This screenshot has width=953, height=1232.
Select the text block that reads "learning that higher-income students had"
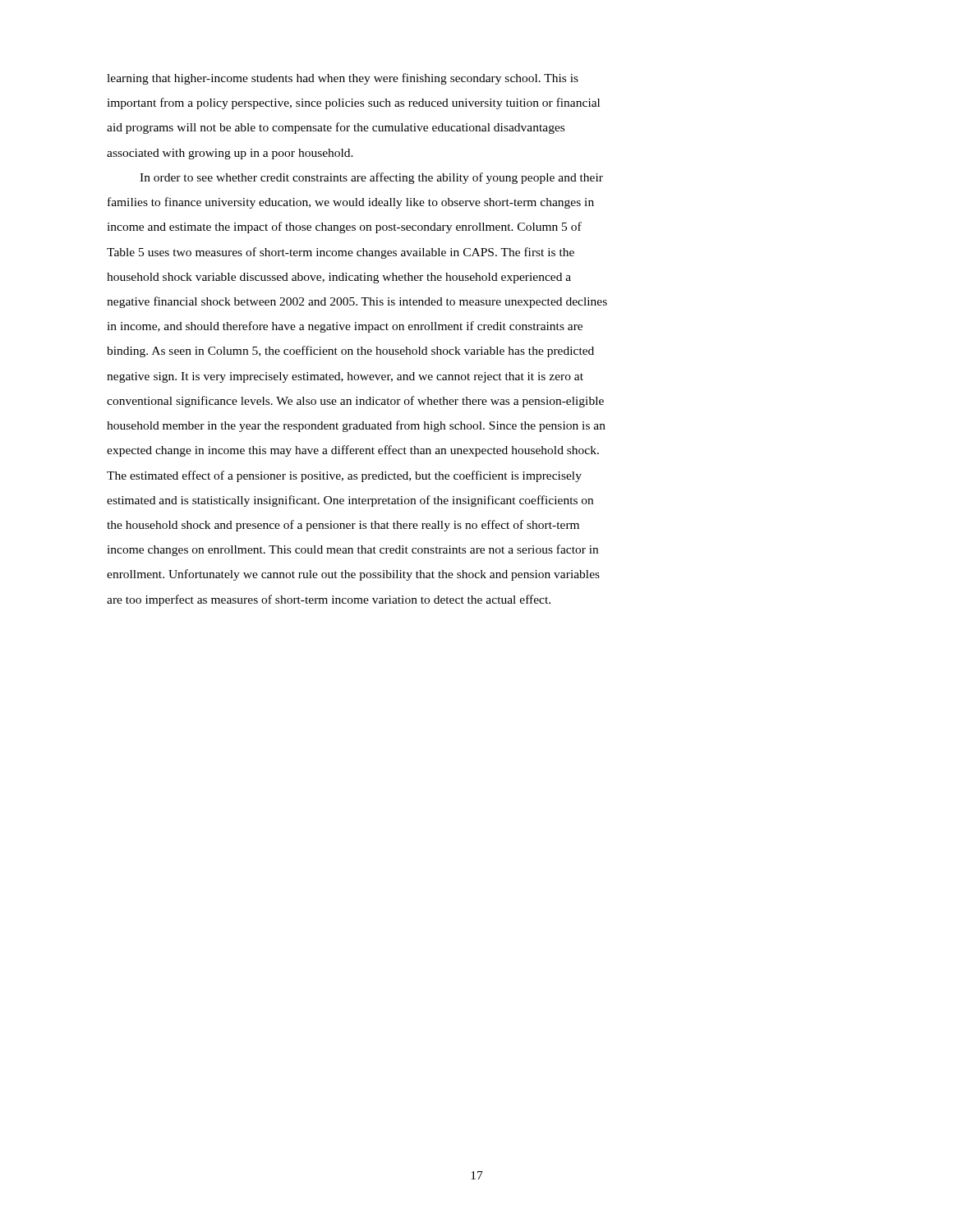(476, 339)
